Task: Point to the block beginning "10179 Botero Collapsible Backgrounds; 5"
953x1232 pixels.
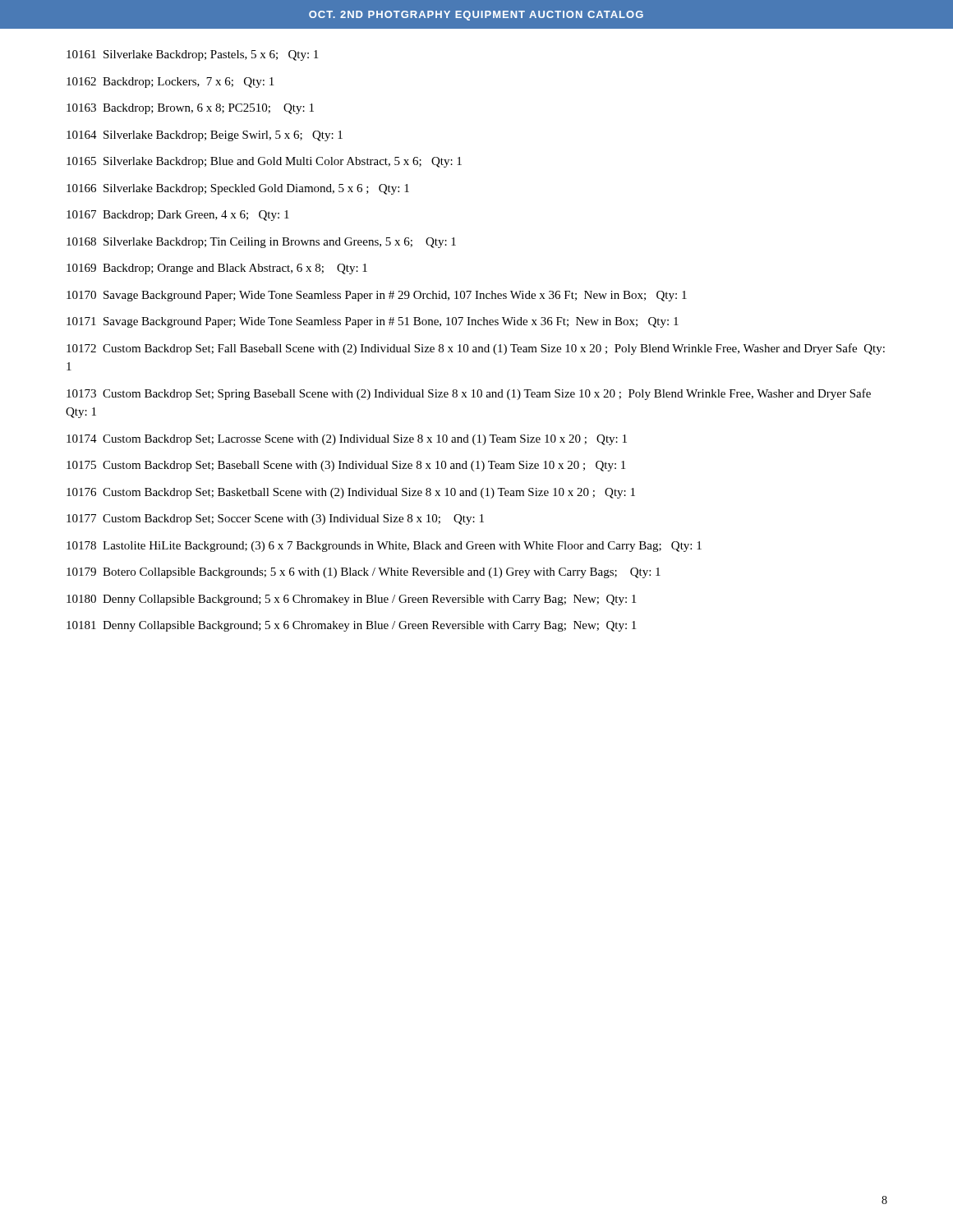Action: click(x=363, y=572)
